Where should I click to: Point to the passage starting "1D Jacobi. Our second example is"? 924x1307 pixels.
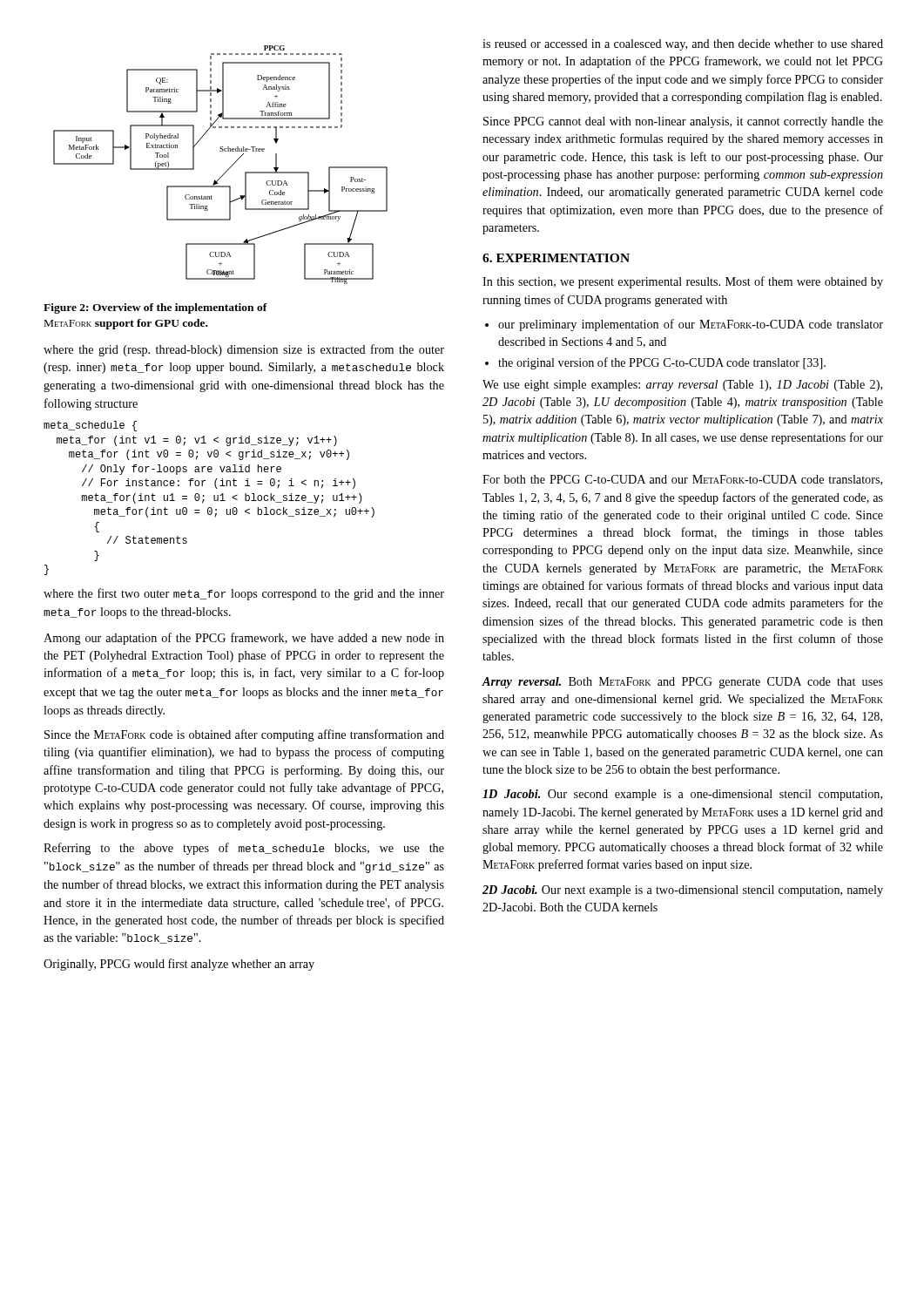(683, 829)
